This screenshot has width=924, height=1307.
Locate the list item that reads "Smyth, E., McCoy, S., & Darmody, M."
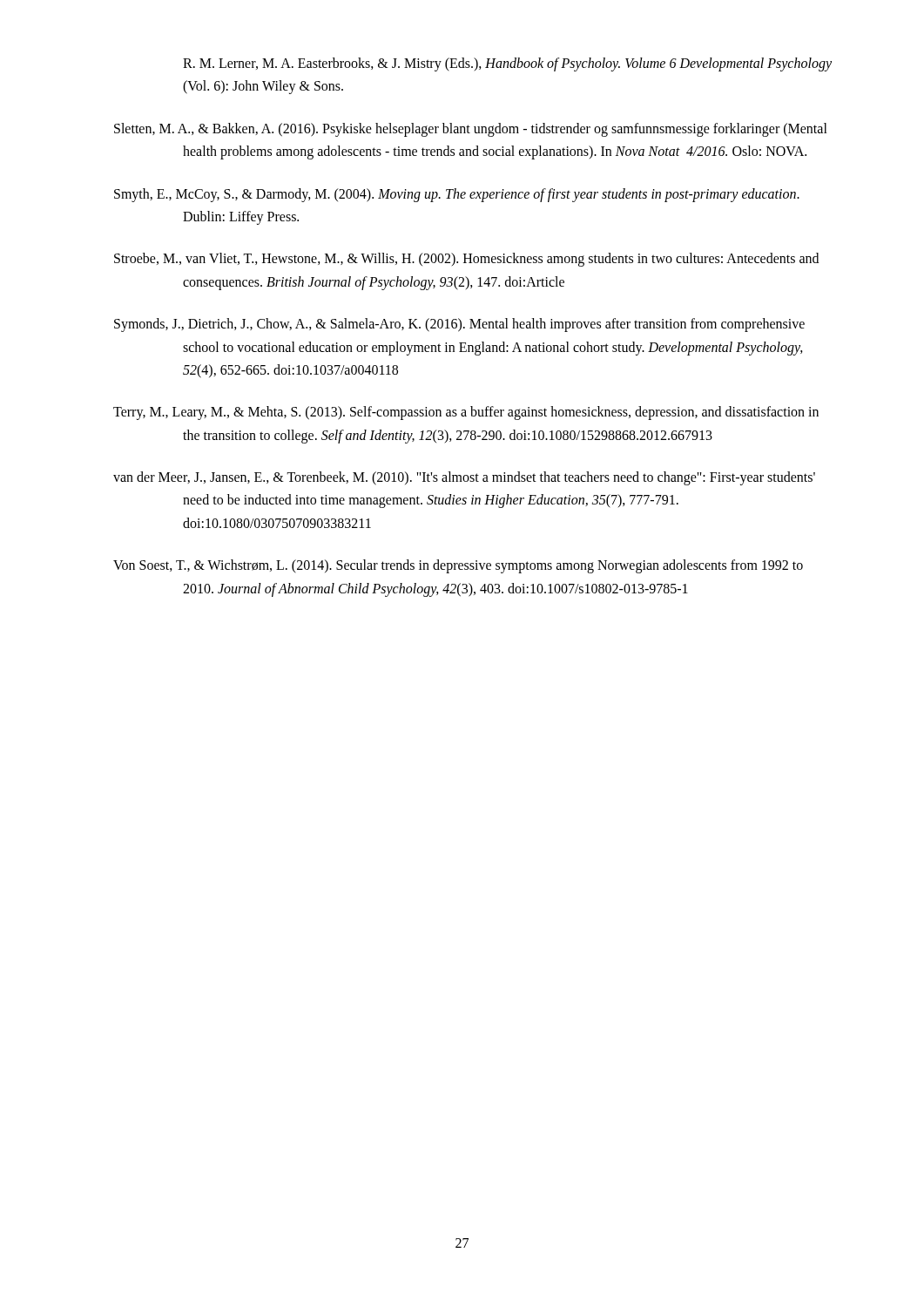(457, 205)
